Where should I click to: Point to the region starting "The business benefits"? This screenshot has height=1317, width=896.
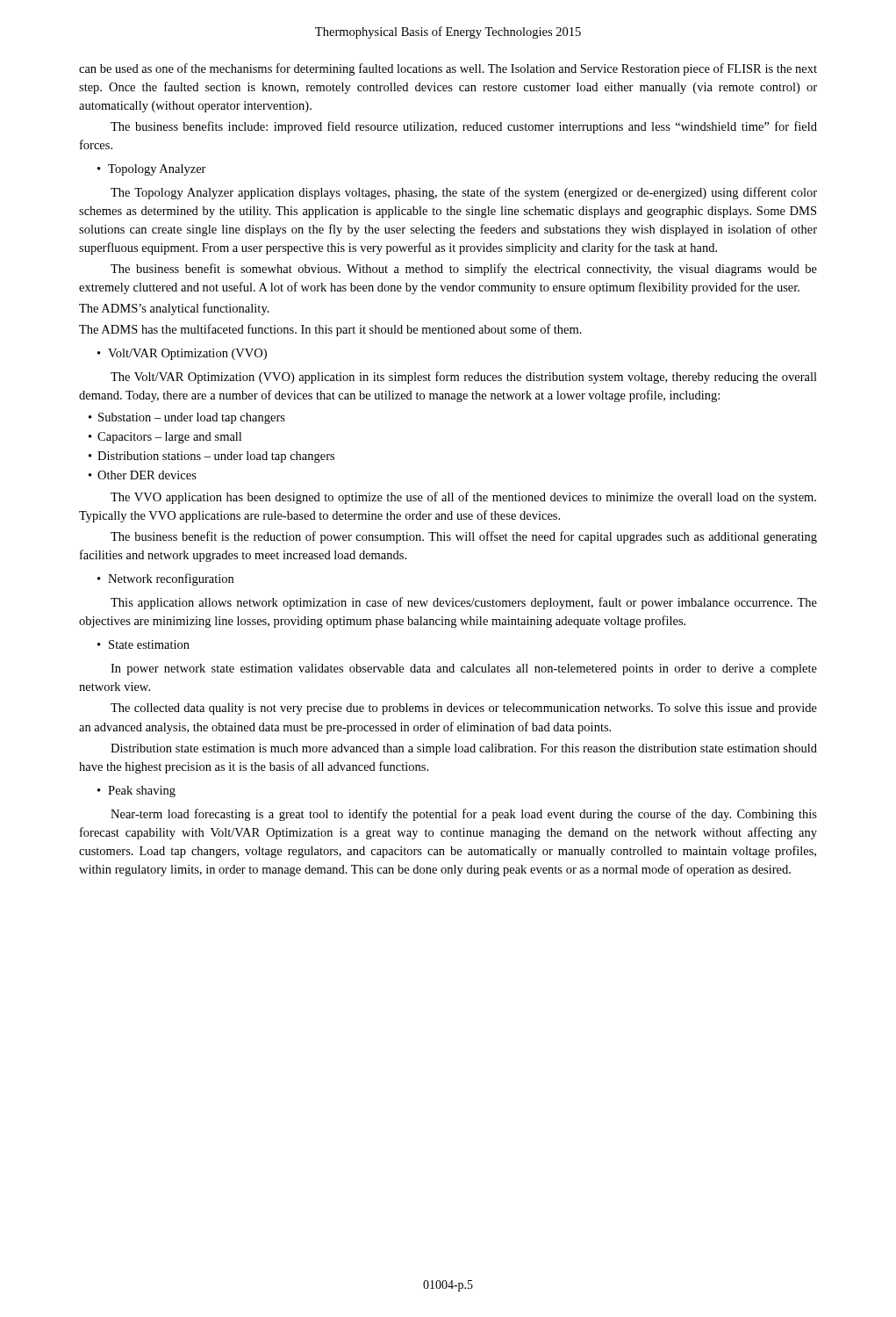448,136
